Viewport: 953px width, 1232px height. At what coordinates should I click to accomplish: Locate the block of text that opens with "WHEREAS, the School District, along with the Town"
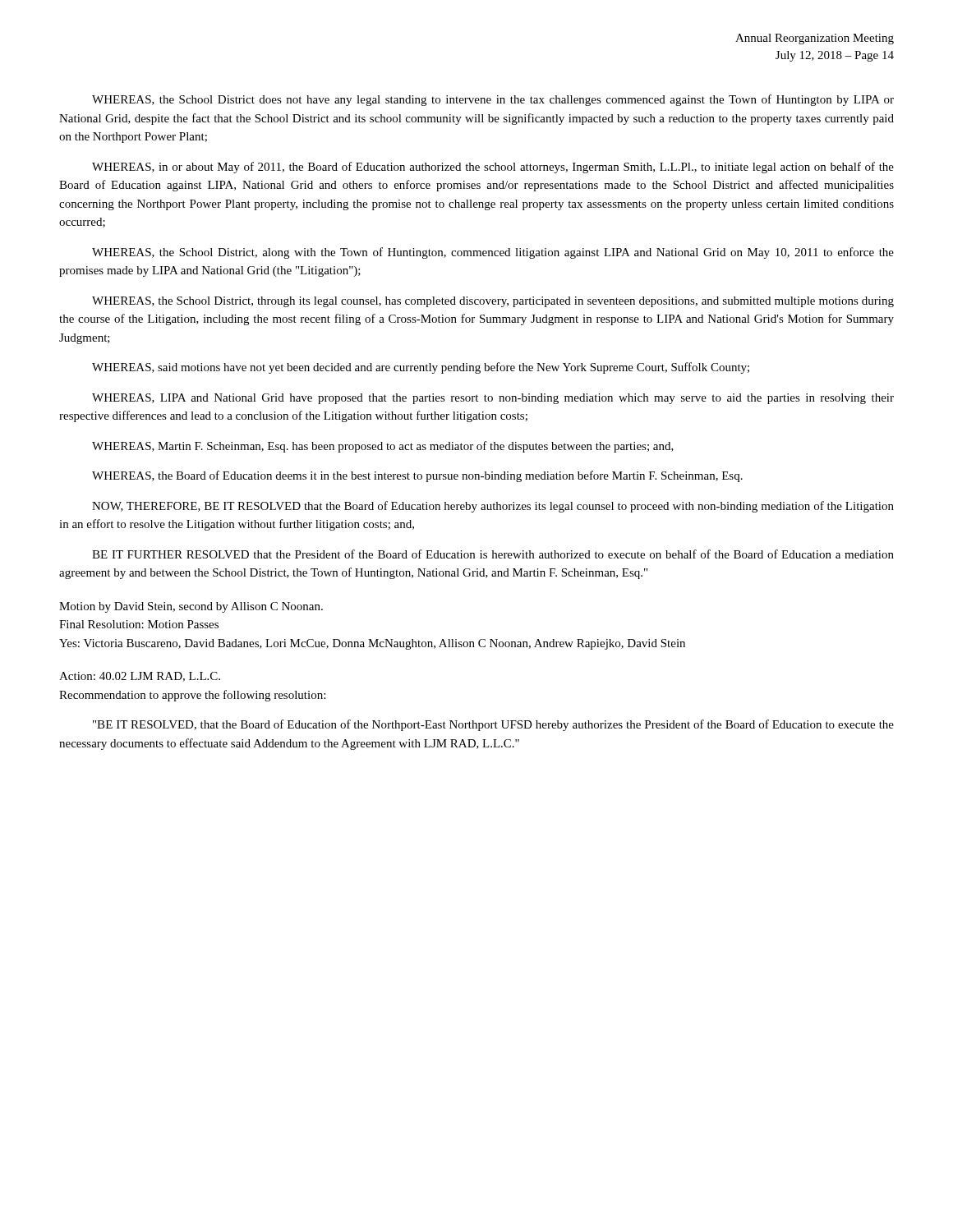[x=476, y=261]
